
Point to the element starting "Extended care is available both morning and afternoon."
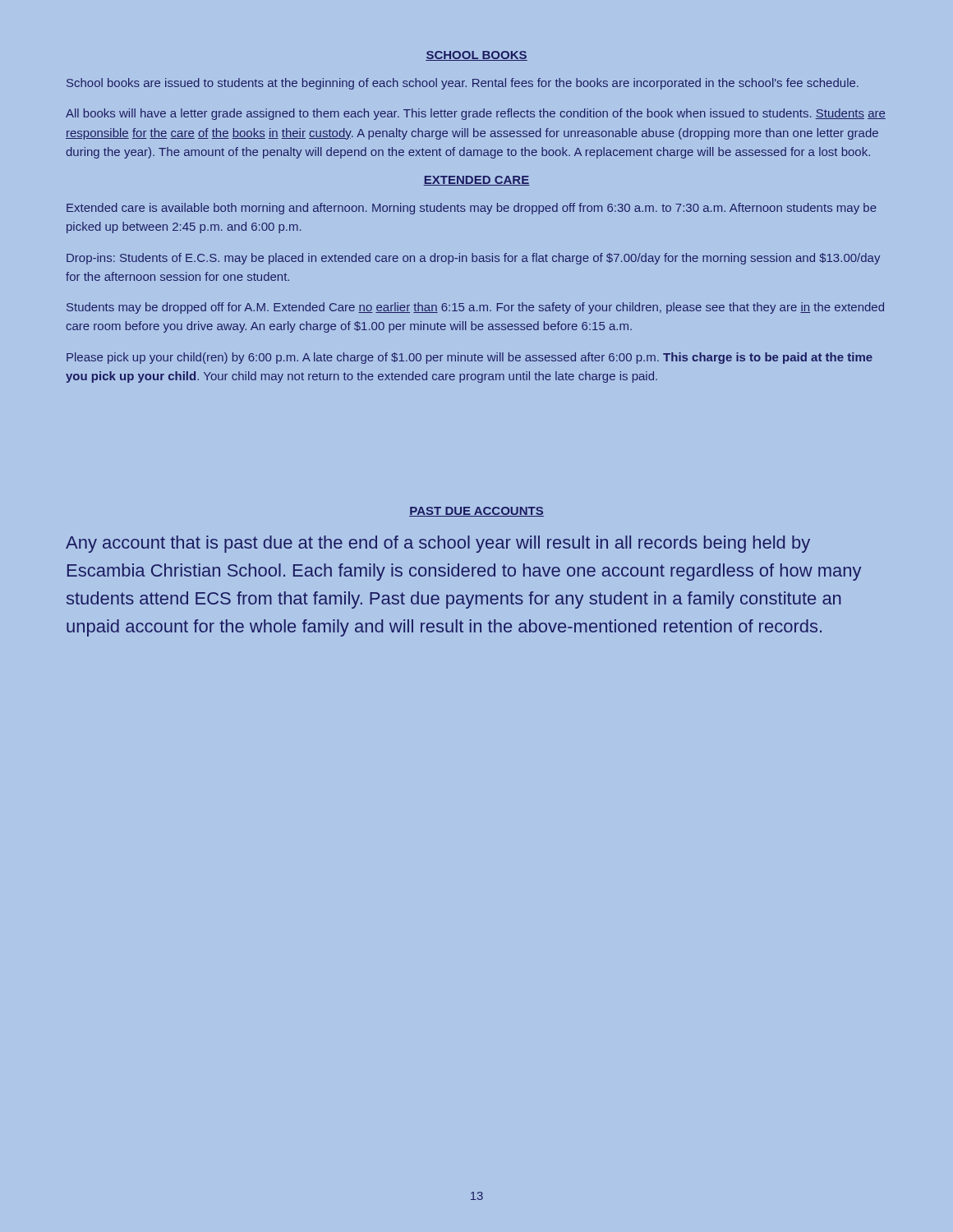tap(471, 217)
